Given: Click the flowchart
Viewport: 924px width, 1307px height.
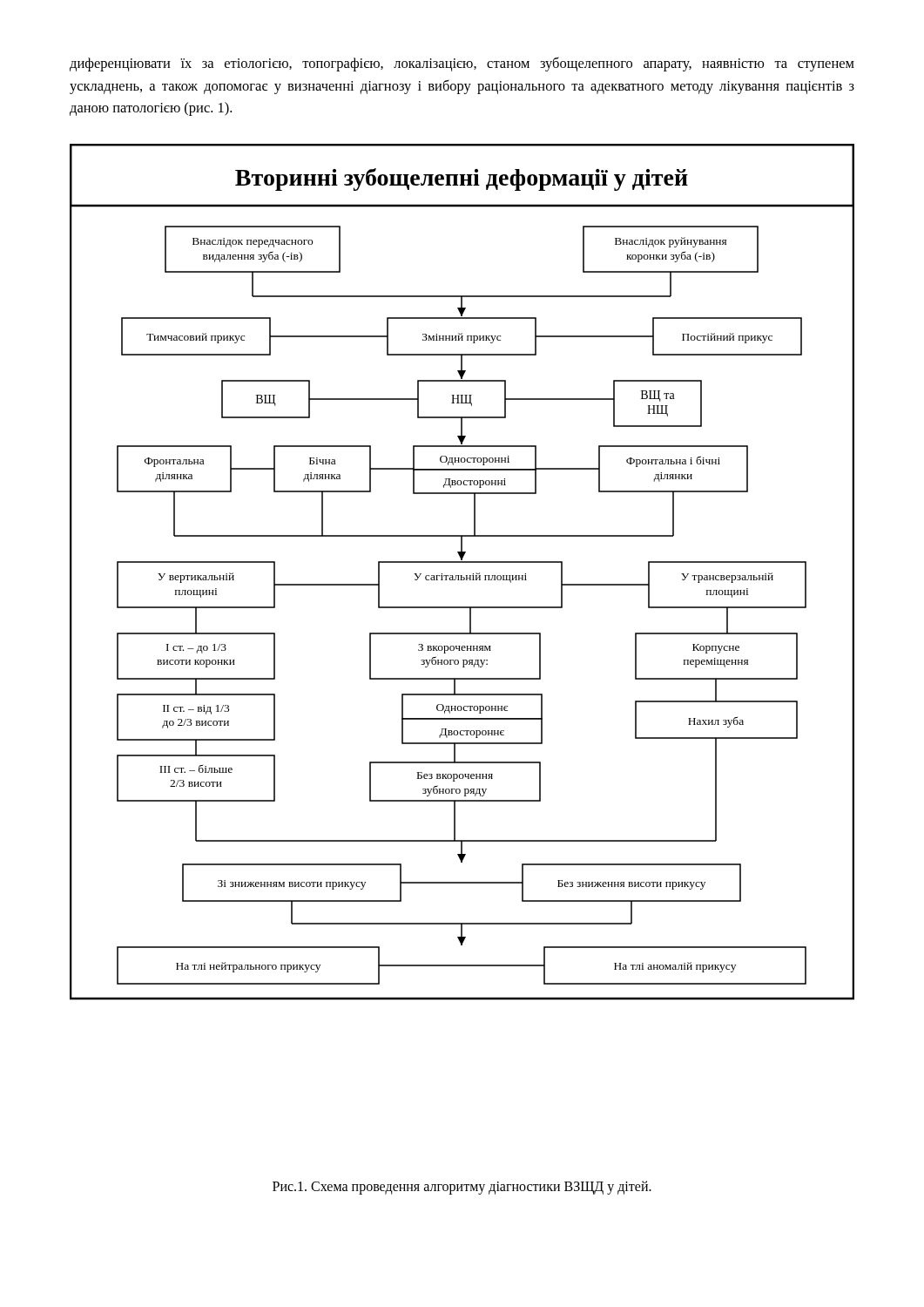Looking at the screenshot, I should point(462,653).
